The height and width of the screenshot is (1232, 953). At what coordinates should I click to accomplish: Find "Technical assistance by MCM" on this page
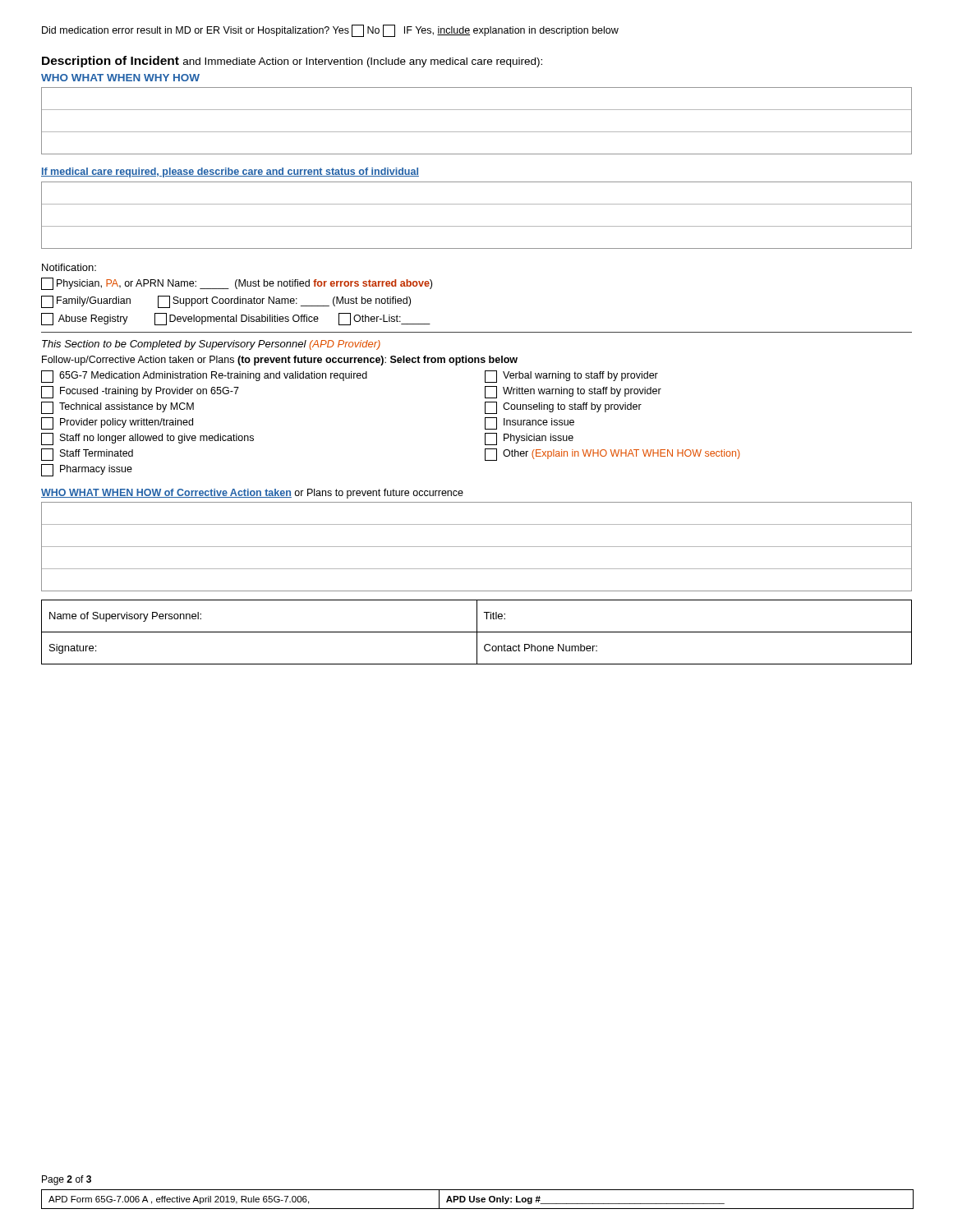point(118,407)
